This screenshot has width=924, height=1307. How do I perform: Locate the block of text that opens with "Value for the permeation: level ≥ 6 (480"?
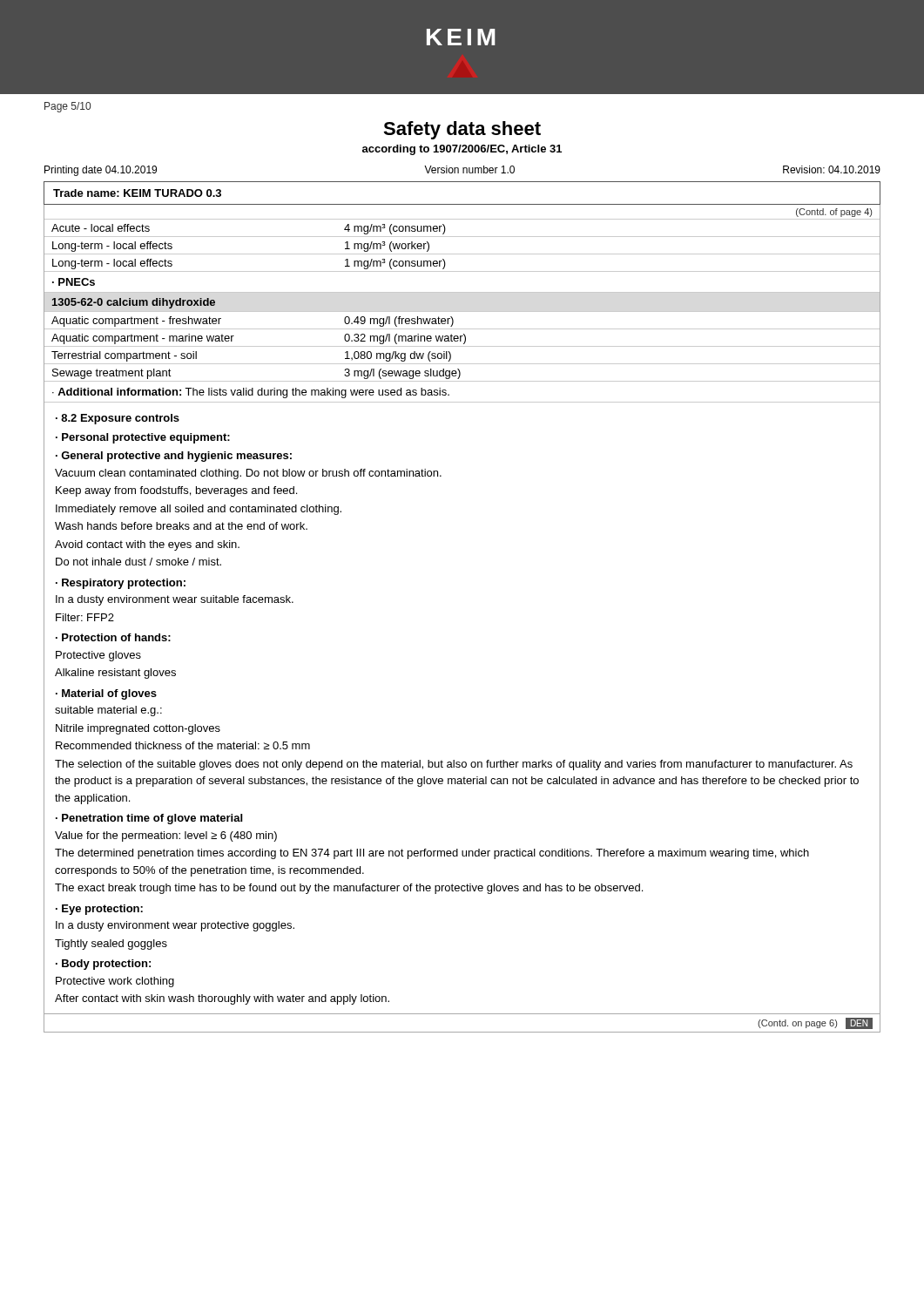(x=462, y=861)
